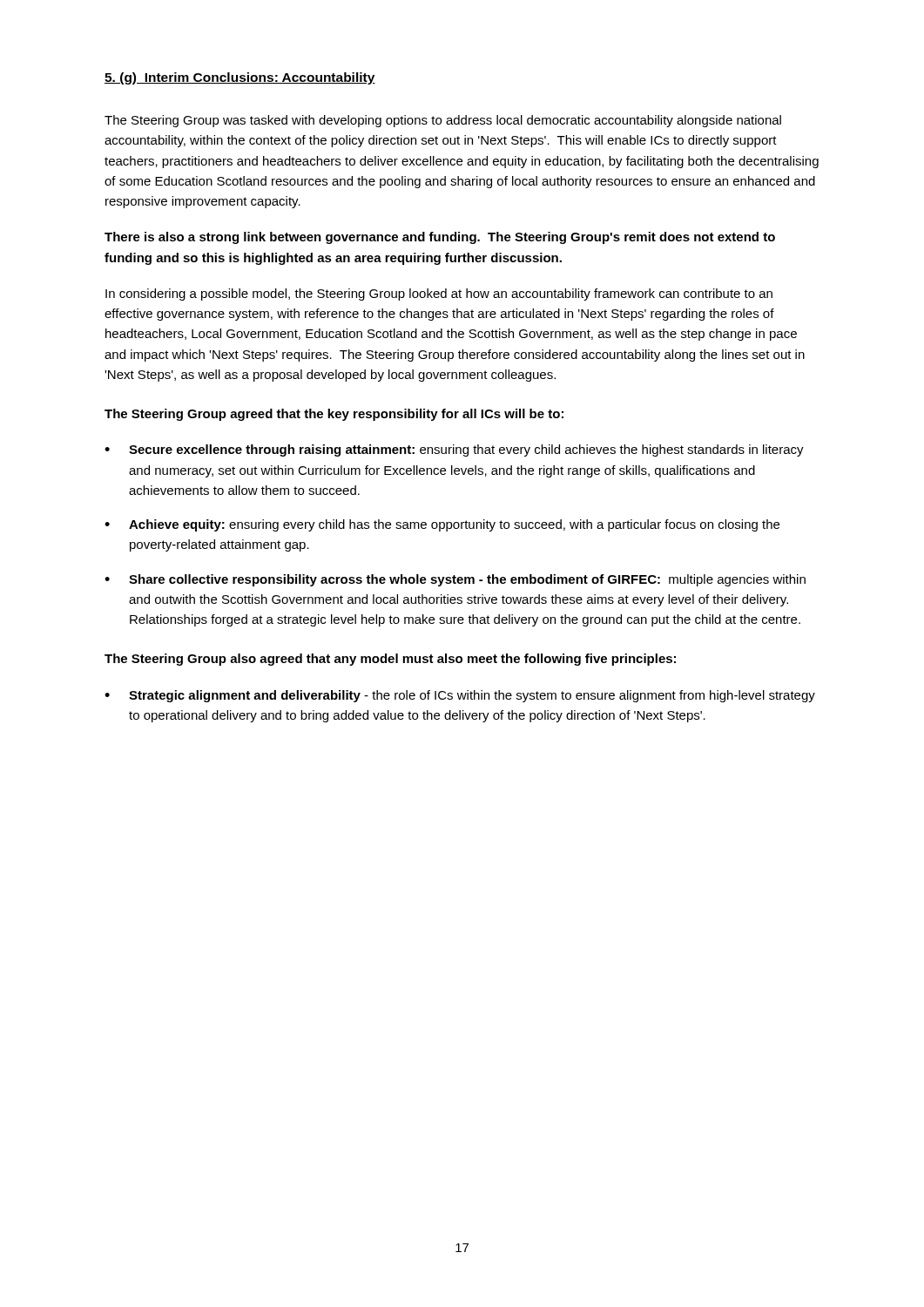Viewport: 924px width, 1307px height.
Task: Locate a section header
Action: [x=240, y=77]
